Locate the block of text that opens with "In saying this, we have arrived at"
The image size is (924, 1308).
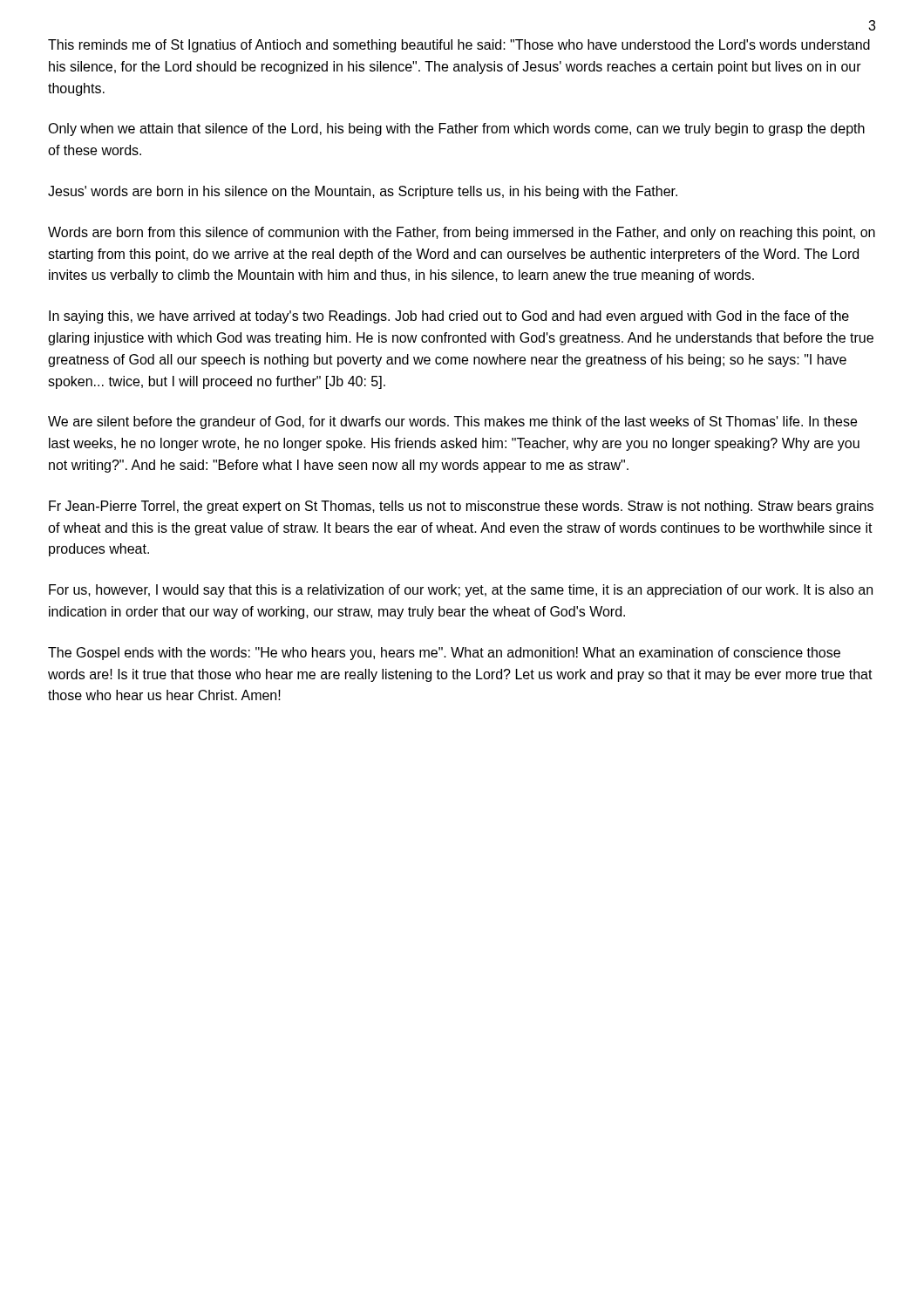(x=461, y=349)
